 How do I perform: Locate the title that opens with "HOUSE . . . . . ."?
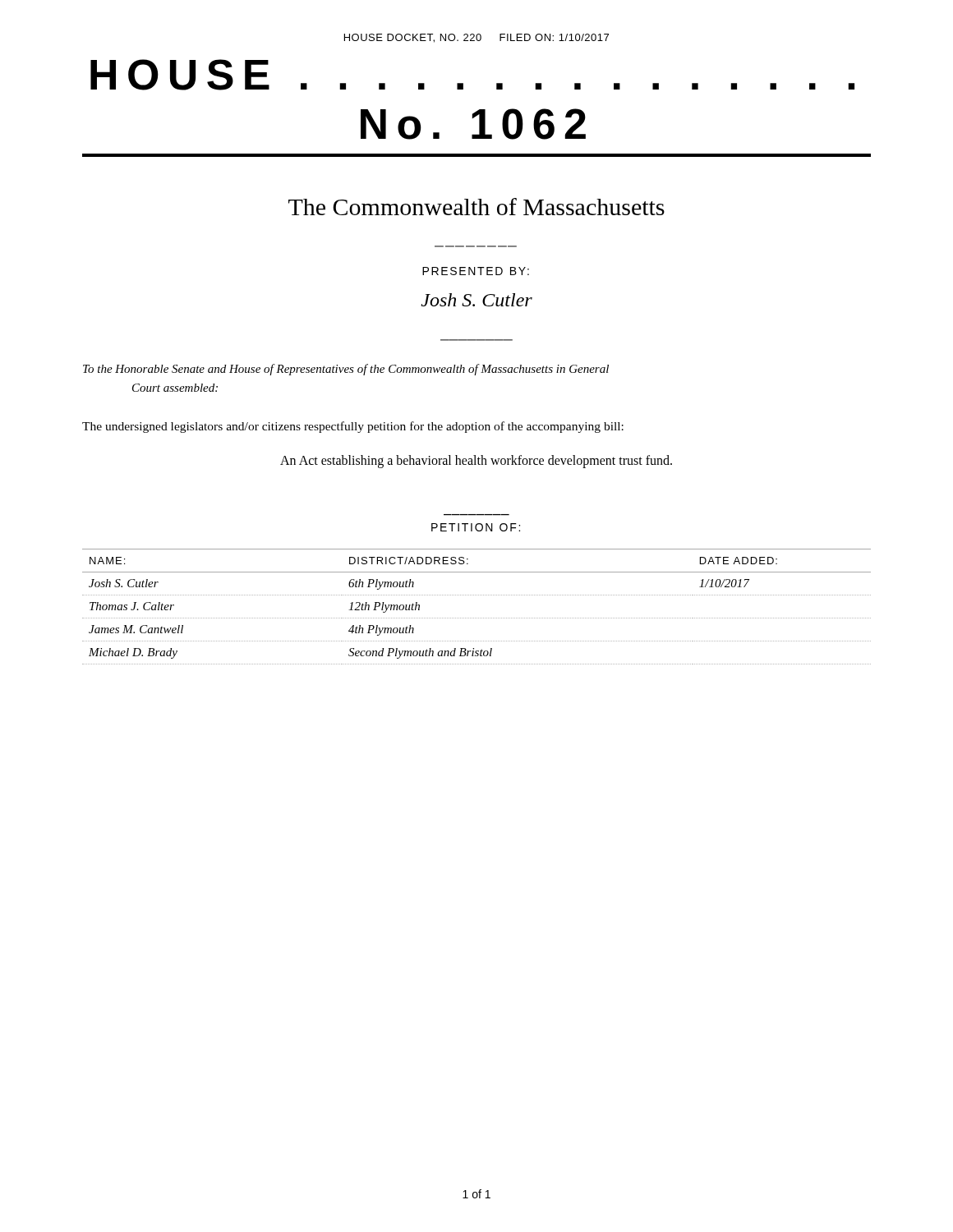pos(476,99)
